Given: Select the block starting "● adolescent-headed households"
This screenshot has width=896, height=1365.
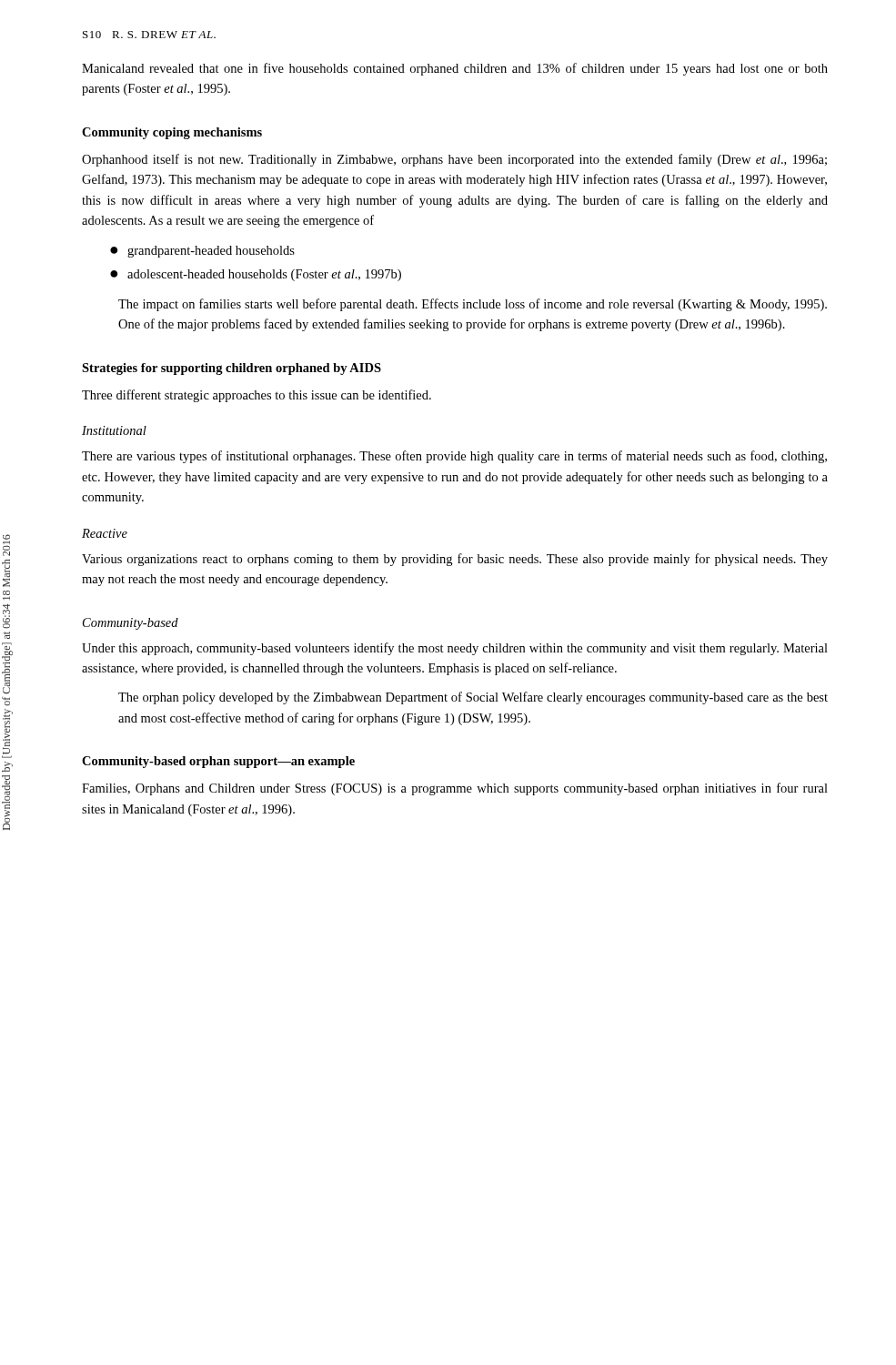Looking at the screenshot, I should (x=255, y=274).
